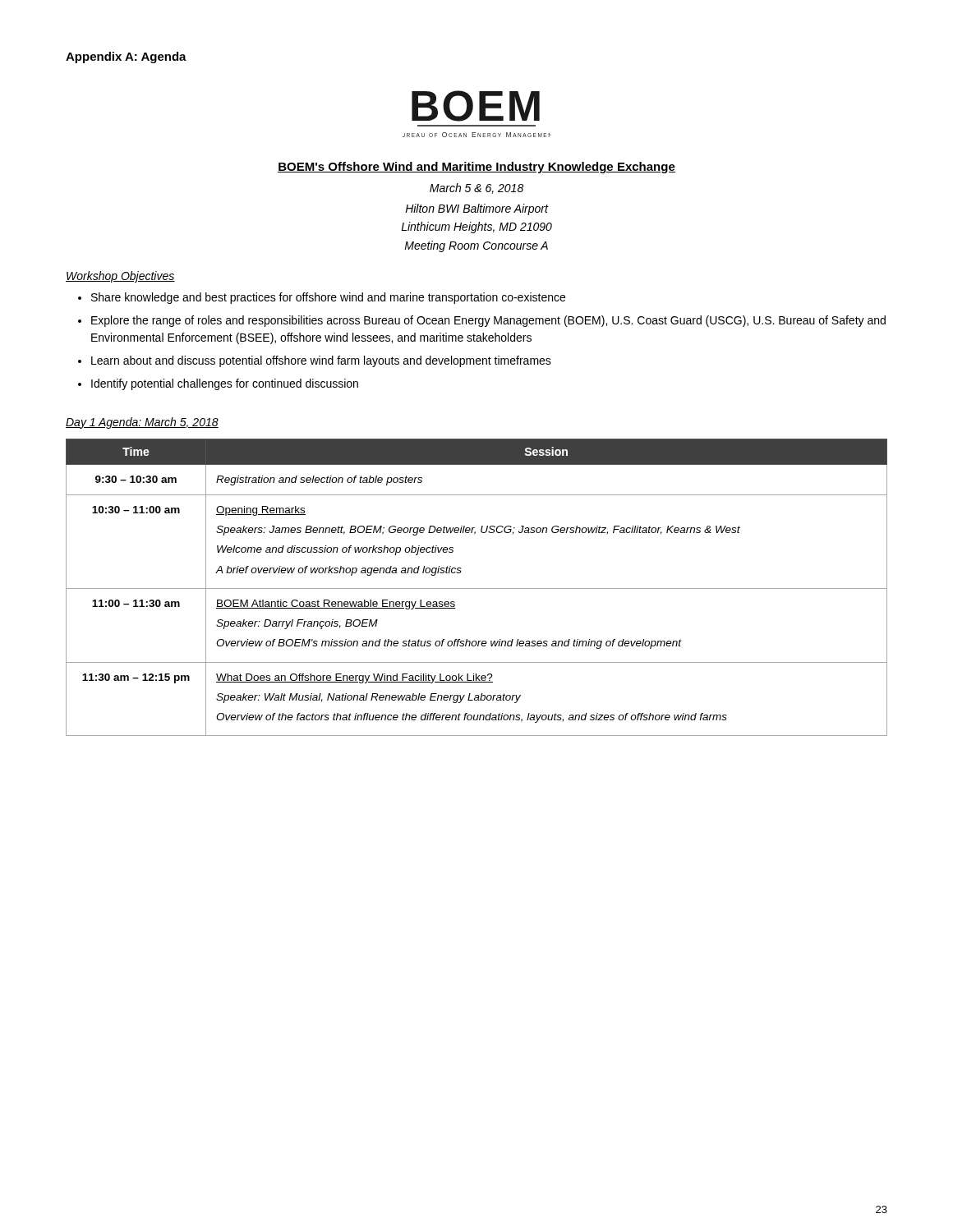Screen dimensions: 1232x953
Task: Locate a table
Action: coord(476,587)
